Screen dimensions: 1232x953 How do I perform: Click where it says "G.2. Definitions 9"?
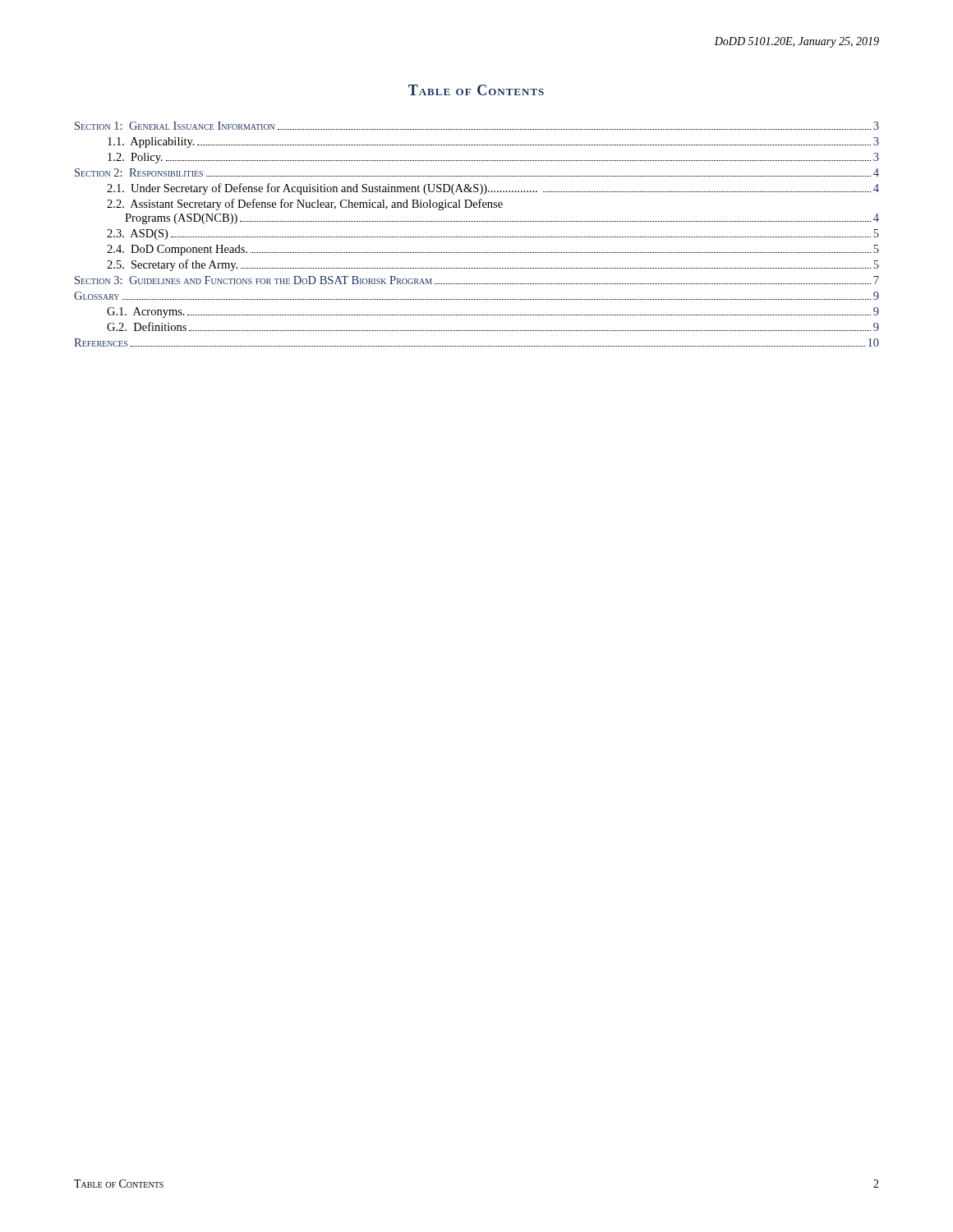point(493,327)
